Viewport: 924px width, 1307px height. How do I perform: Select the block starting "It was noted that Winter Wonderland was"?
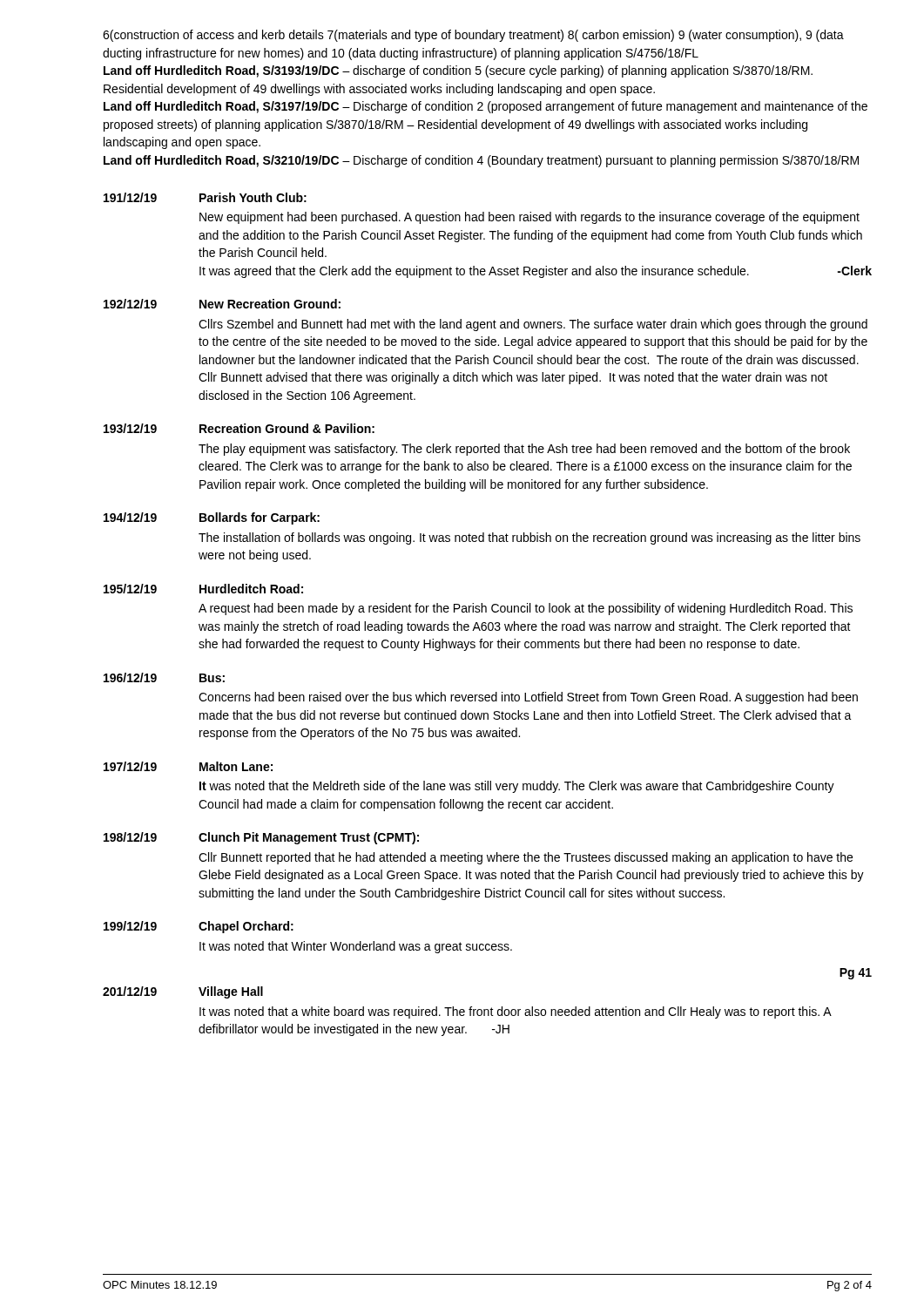click(x=356, y=946)
